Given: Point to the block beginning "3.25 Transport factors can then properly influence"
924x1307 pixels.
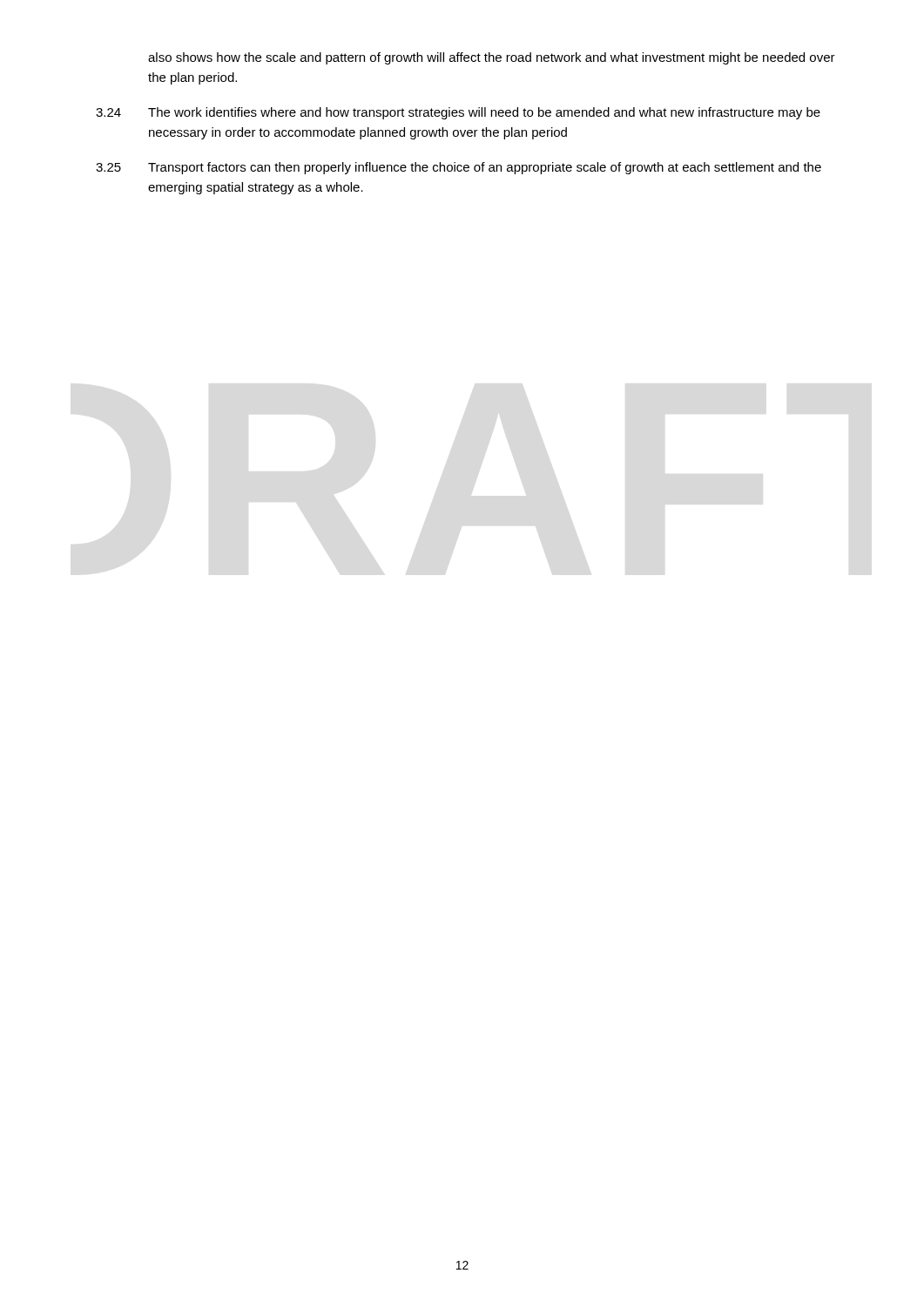Looking at the screenshot, I should tap(466, 177).
